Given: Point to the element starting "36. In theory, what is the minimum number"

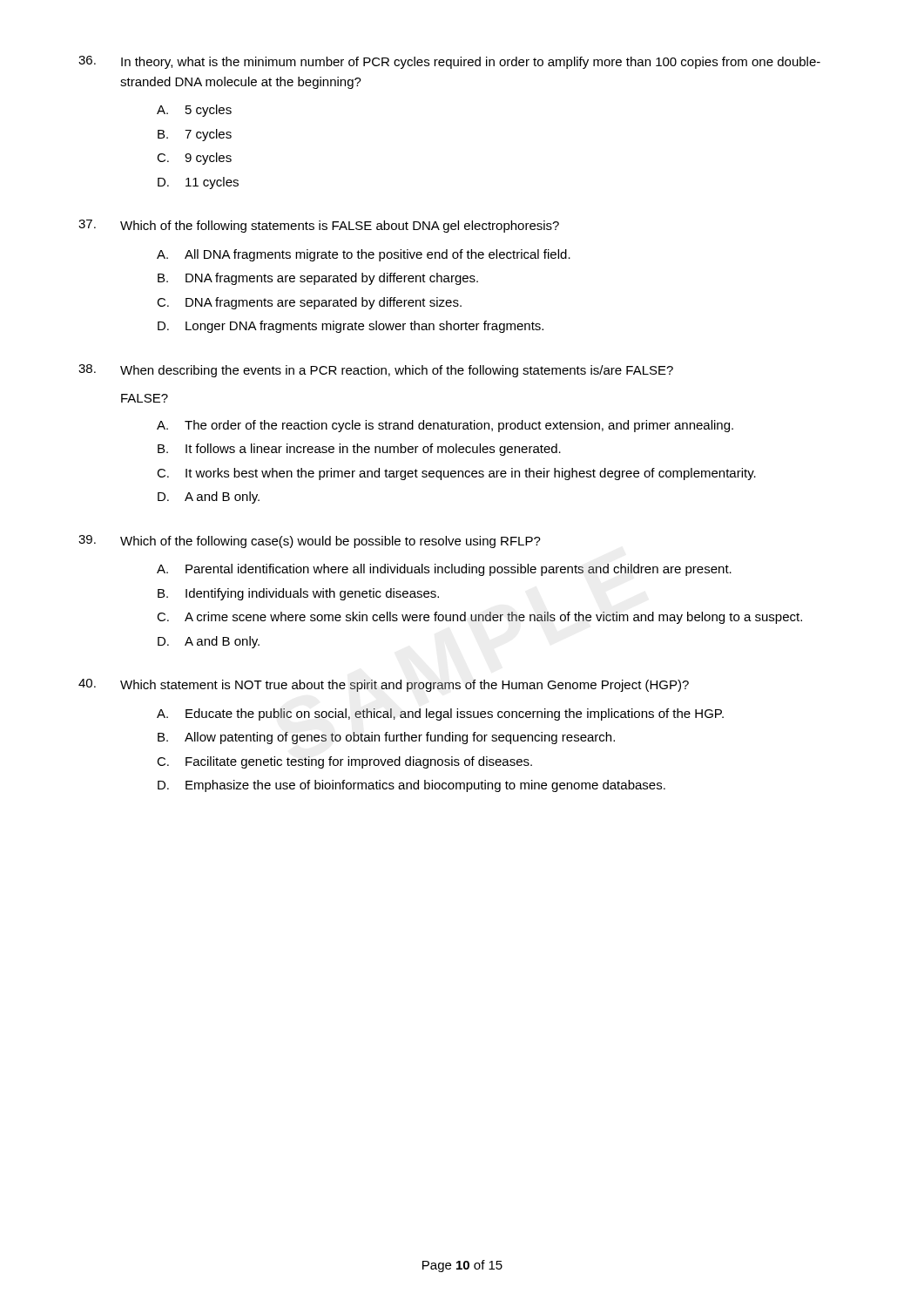Looking at the screenshot, I should pyautogui.click(x=462, y=72).
